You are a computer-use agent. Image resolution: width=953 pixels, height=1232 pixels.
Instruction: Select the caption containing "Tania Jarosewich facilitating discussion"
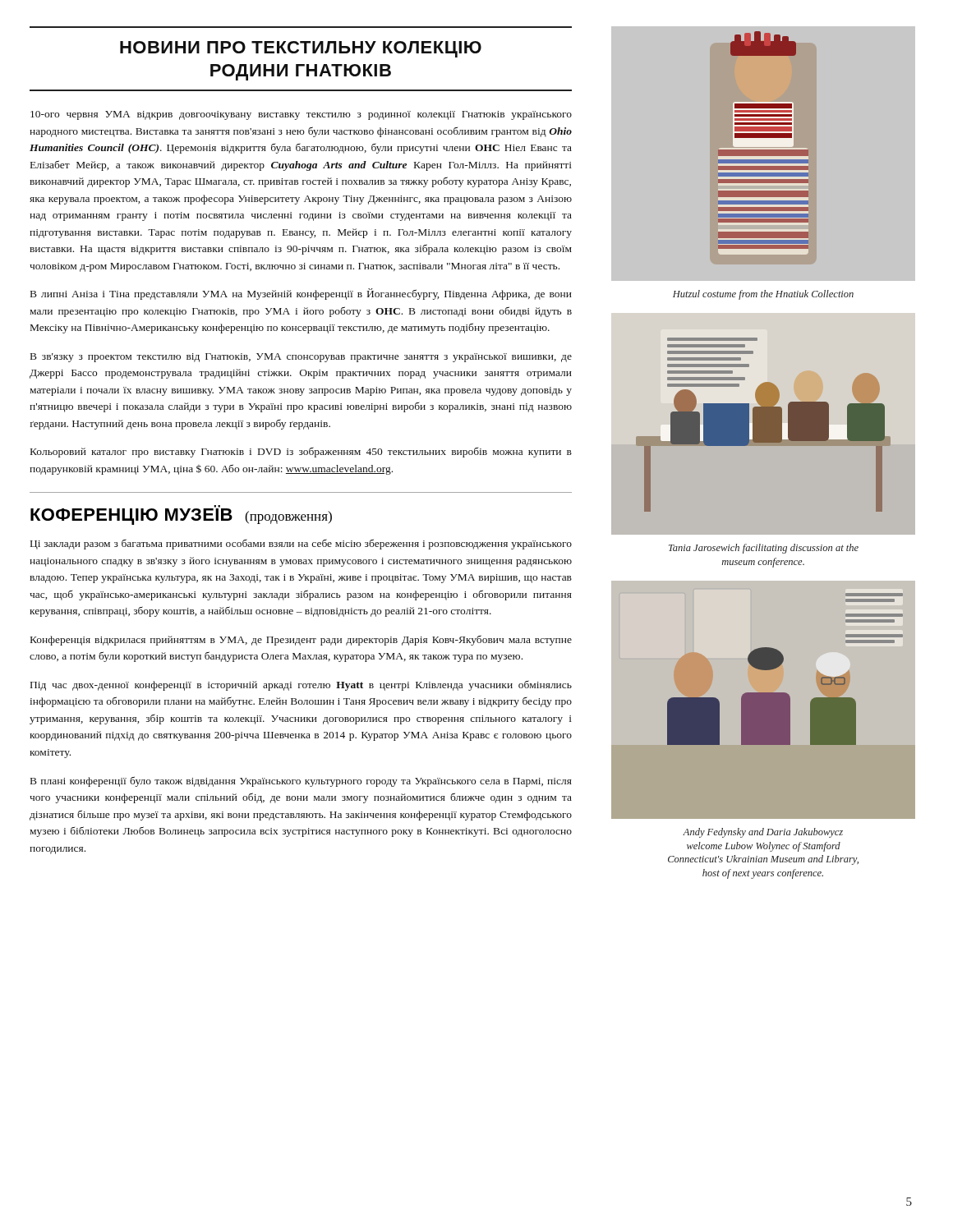(763, 555)
